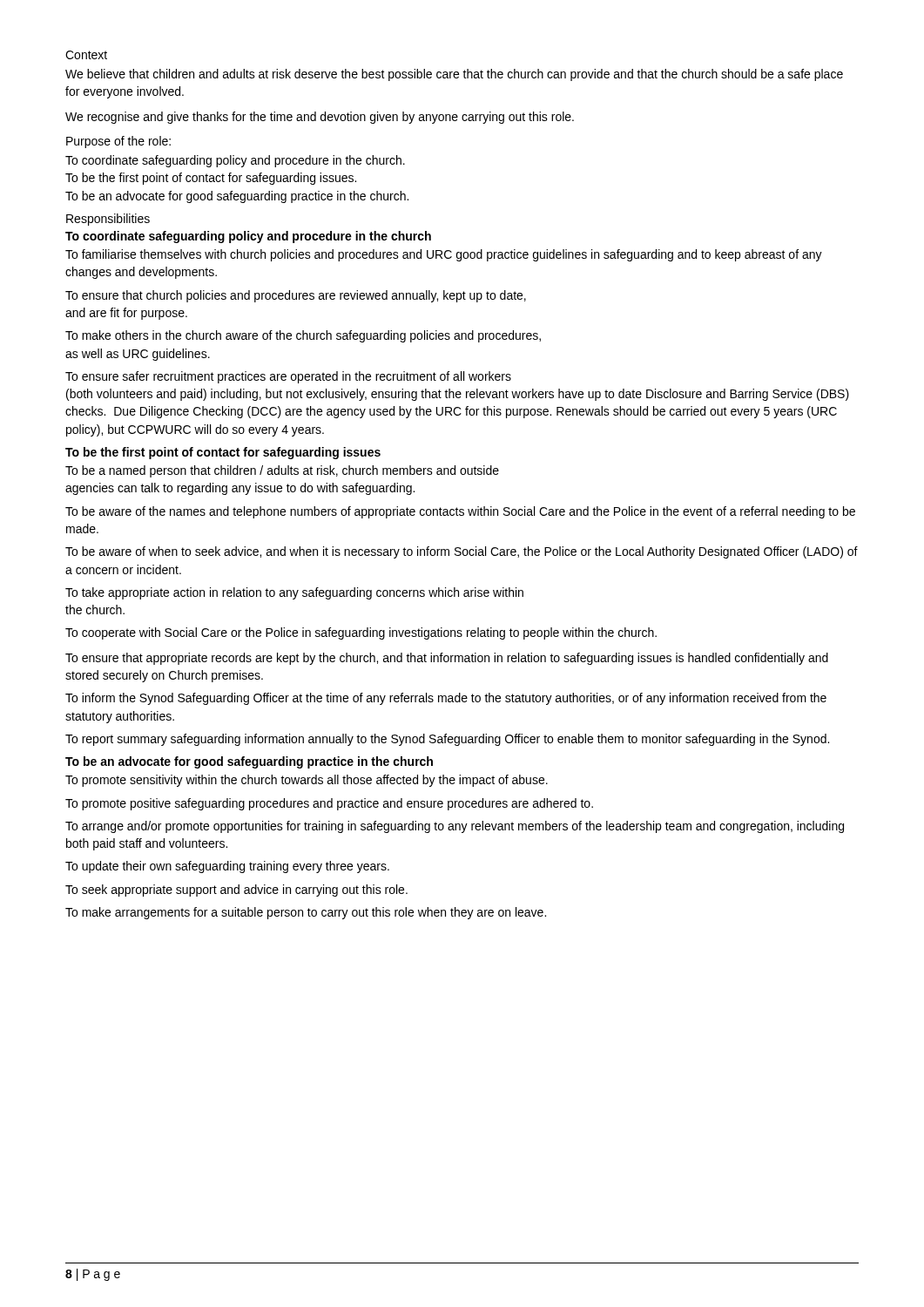Locate the block of text that opens with "To be aware of when to seek advice,"
924x1307 pixels.
click(461, 561)
